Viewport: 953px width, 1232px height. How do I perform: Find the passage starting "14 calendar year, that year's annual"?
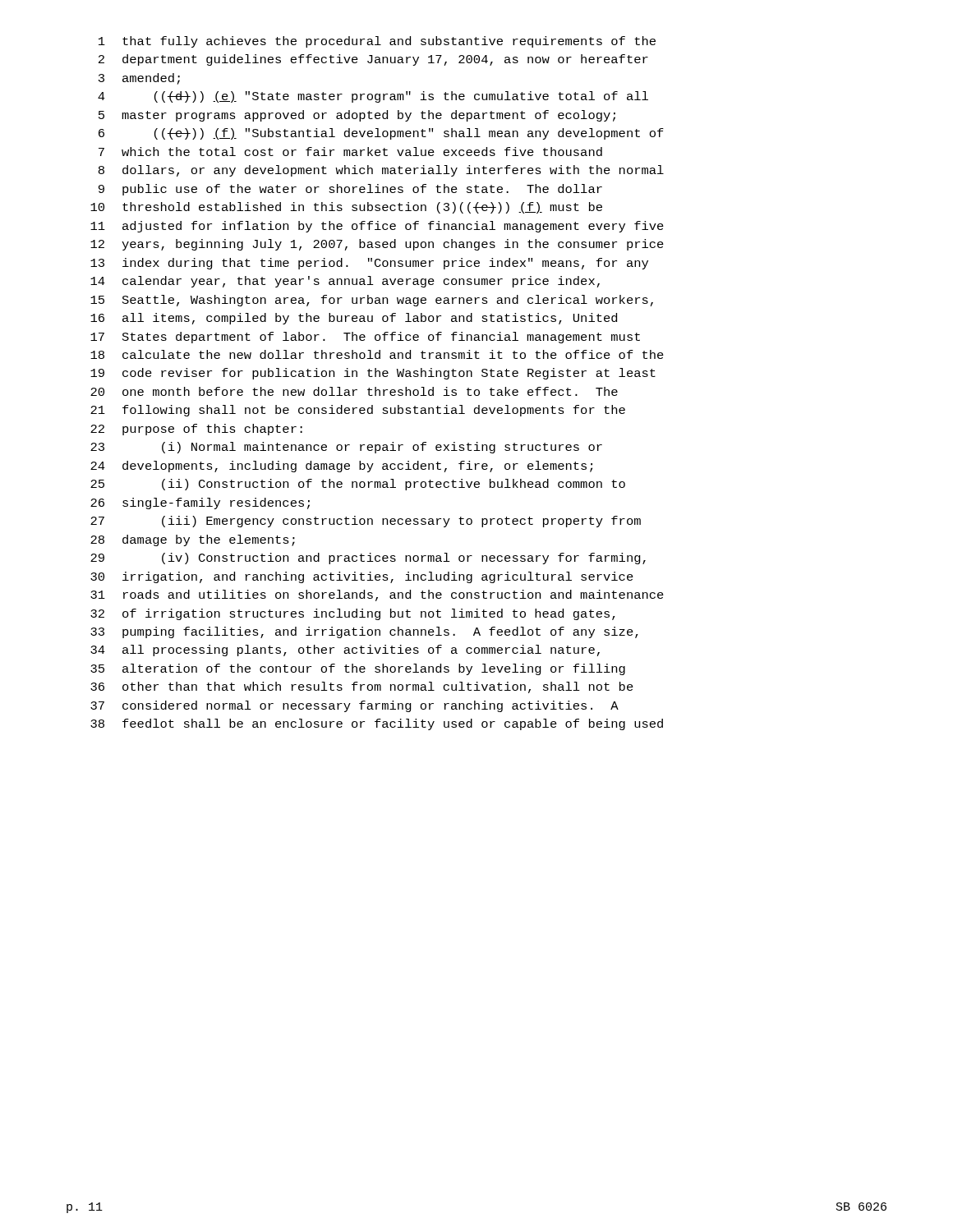click(476, 282)
